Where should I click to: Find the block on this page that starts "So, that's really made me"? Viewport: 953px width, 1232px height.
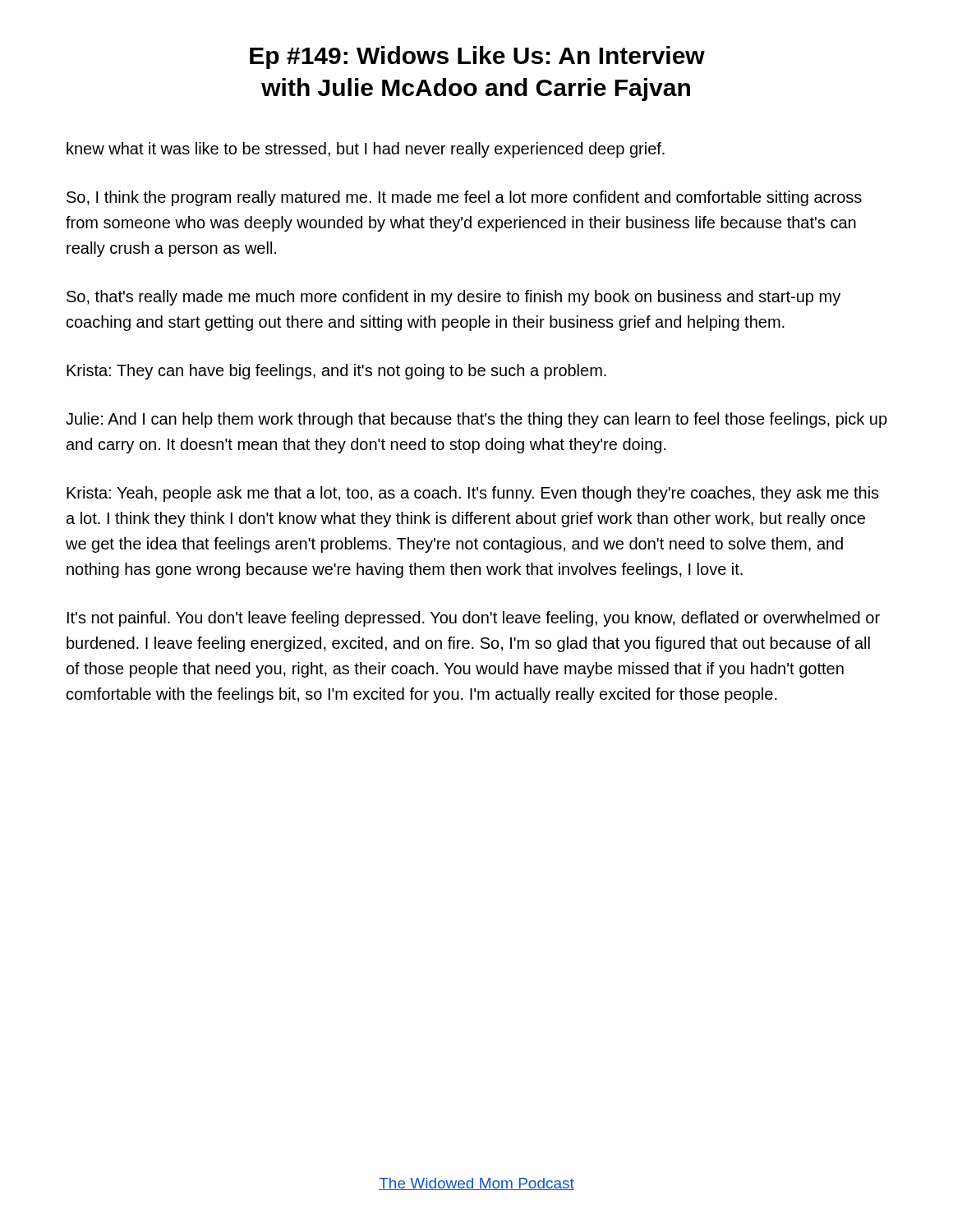(x=453, y=309)
